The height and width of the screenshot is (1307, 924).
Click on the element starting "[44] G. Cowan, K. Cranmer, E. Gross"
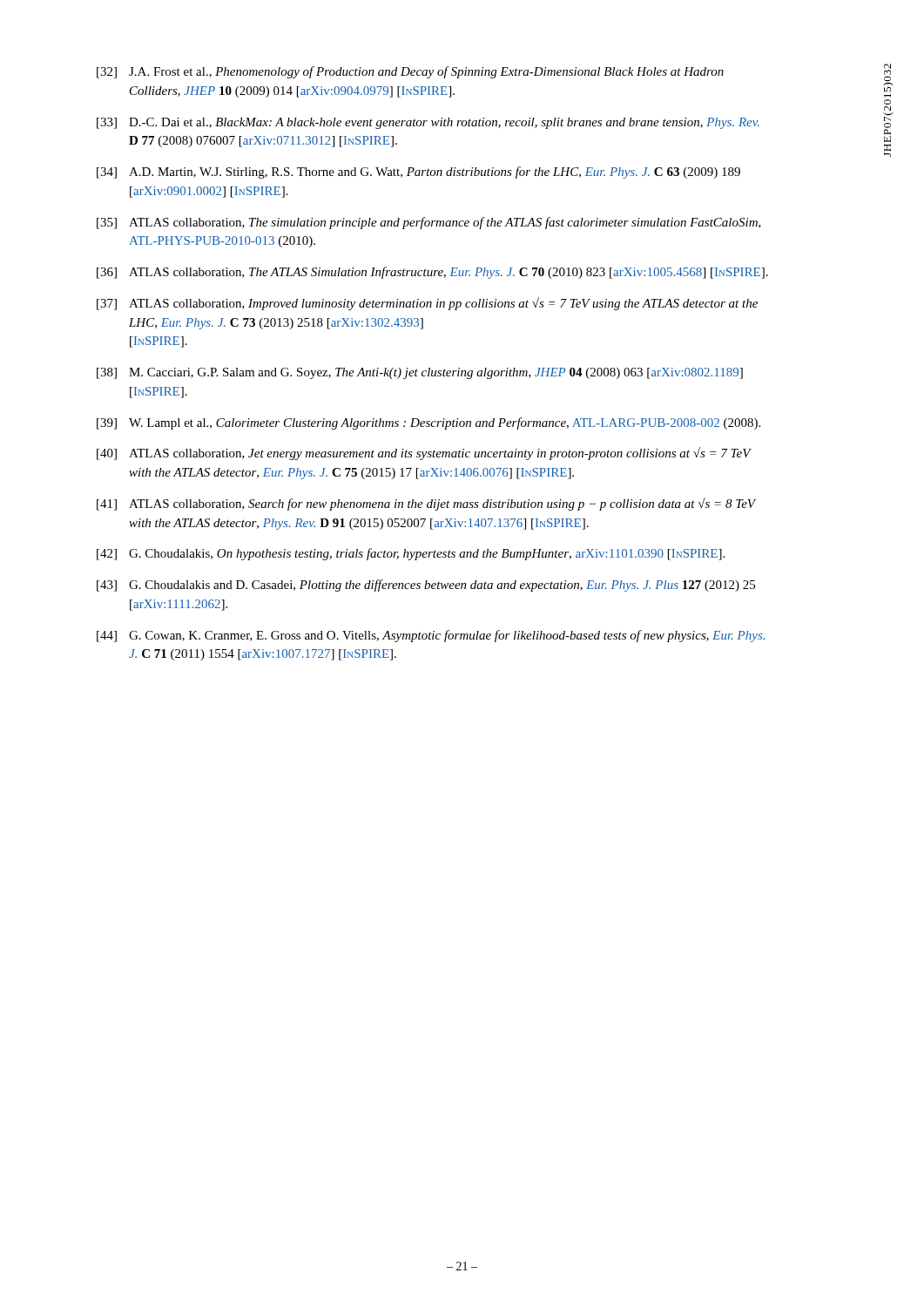pyautogui.click(x=434, y=645)
